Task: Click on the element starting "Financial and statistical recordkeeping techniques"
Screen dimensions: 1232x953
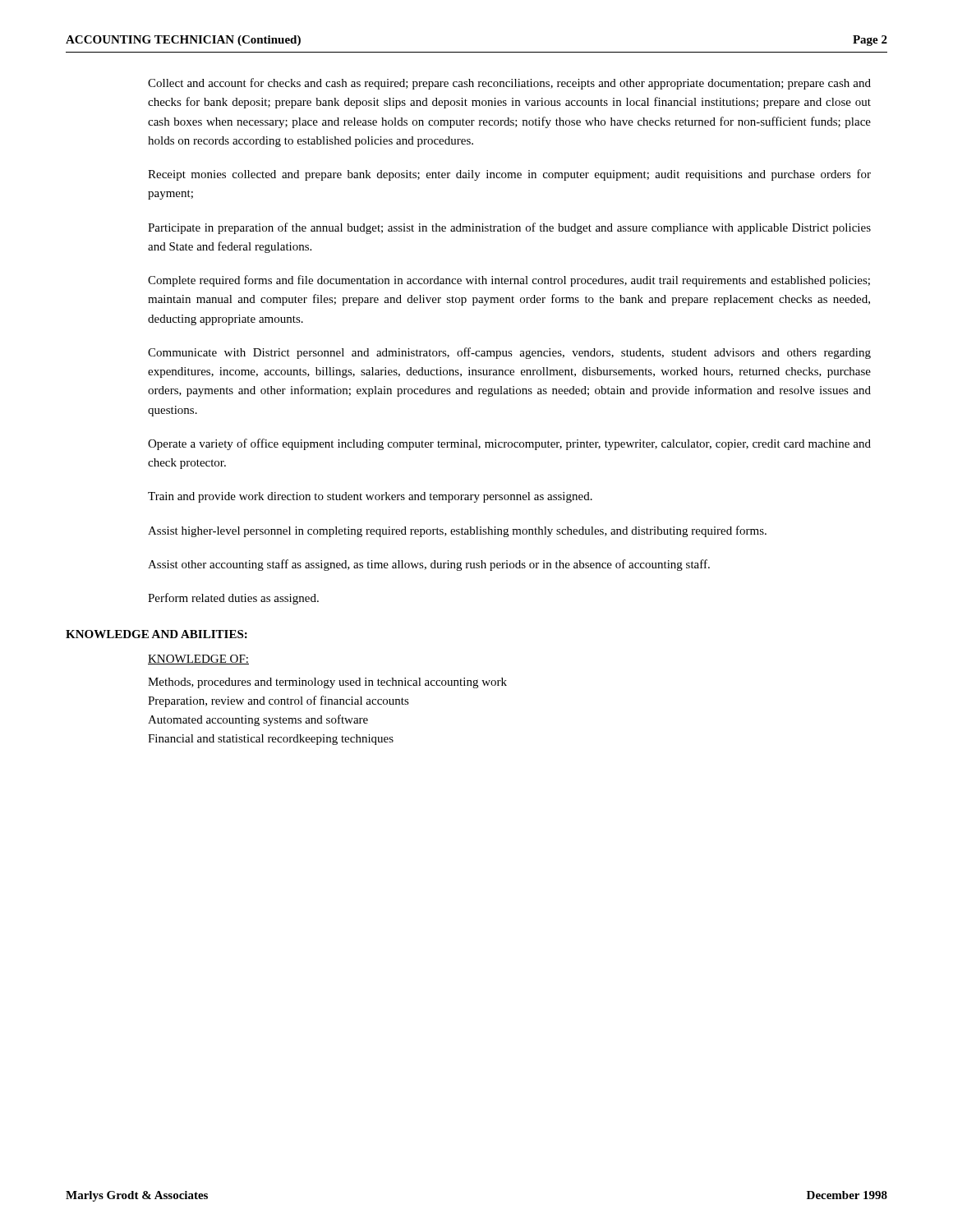Action: [x=271, y=739]
